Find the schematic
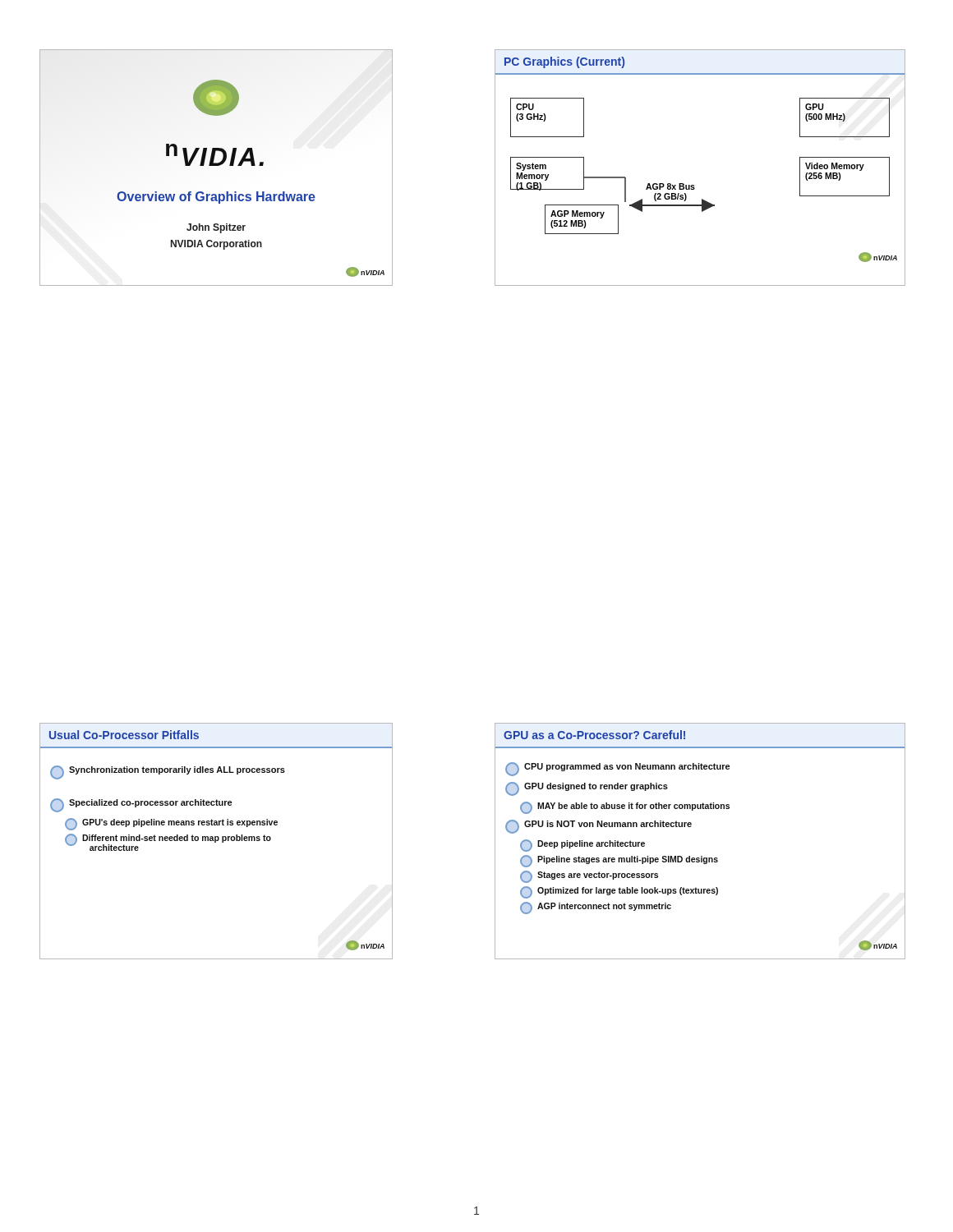 tap(700, 168)
